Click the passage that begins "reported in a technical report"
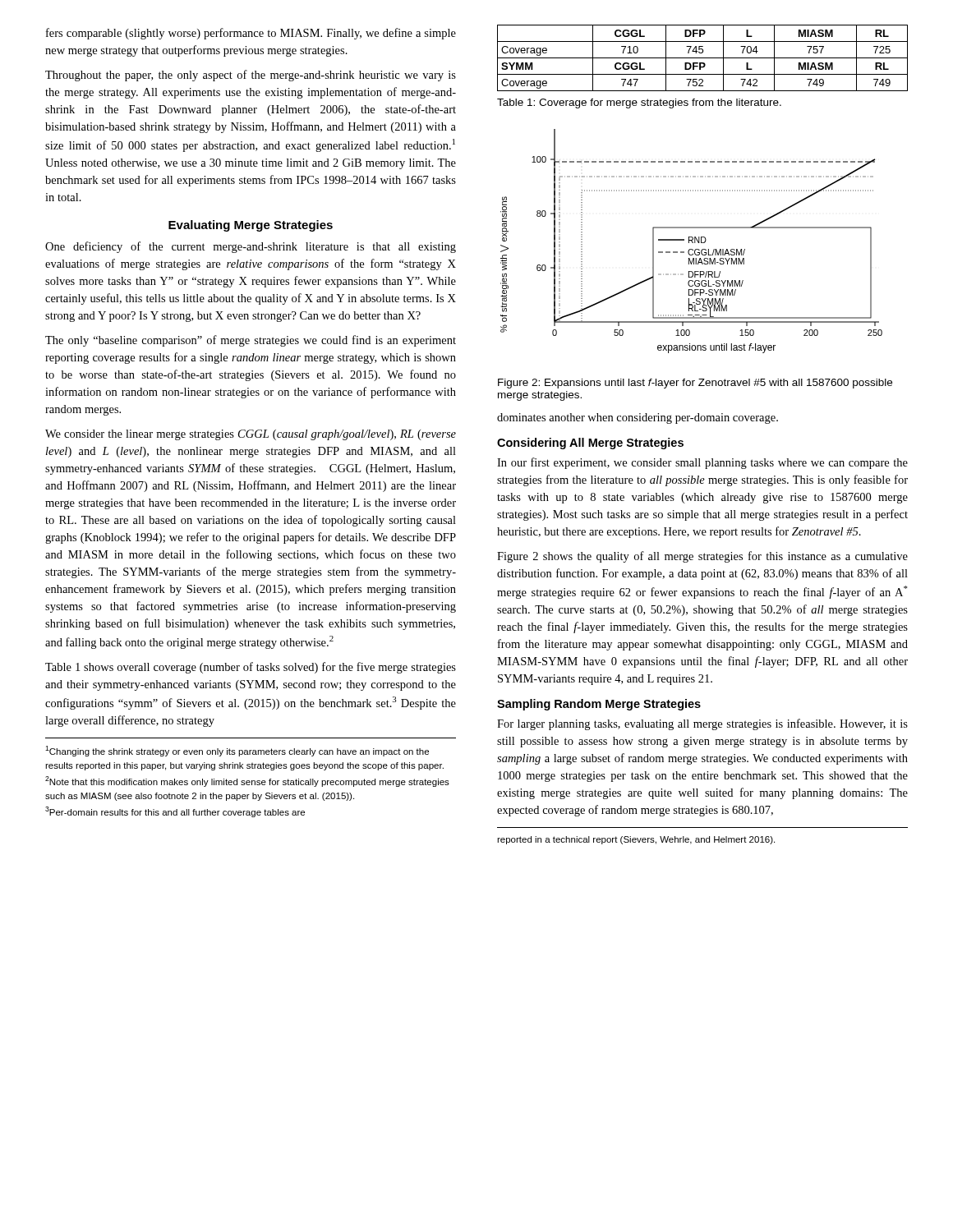The height and width of the screenshot is (1232, 953). [x=702, y=837]
